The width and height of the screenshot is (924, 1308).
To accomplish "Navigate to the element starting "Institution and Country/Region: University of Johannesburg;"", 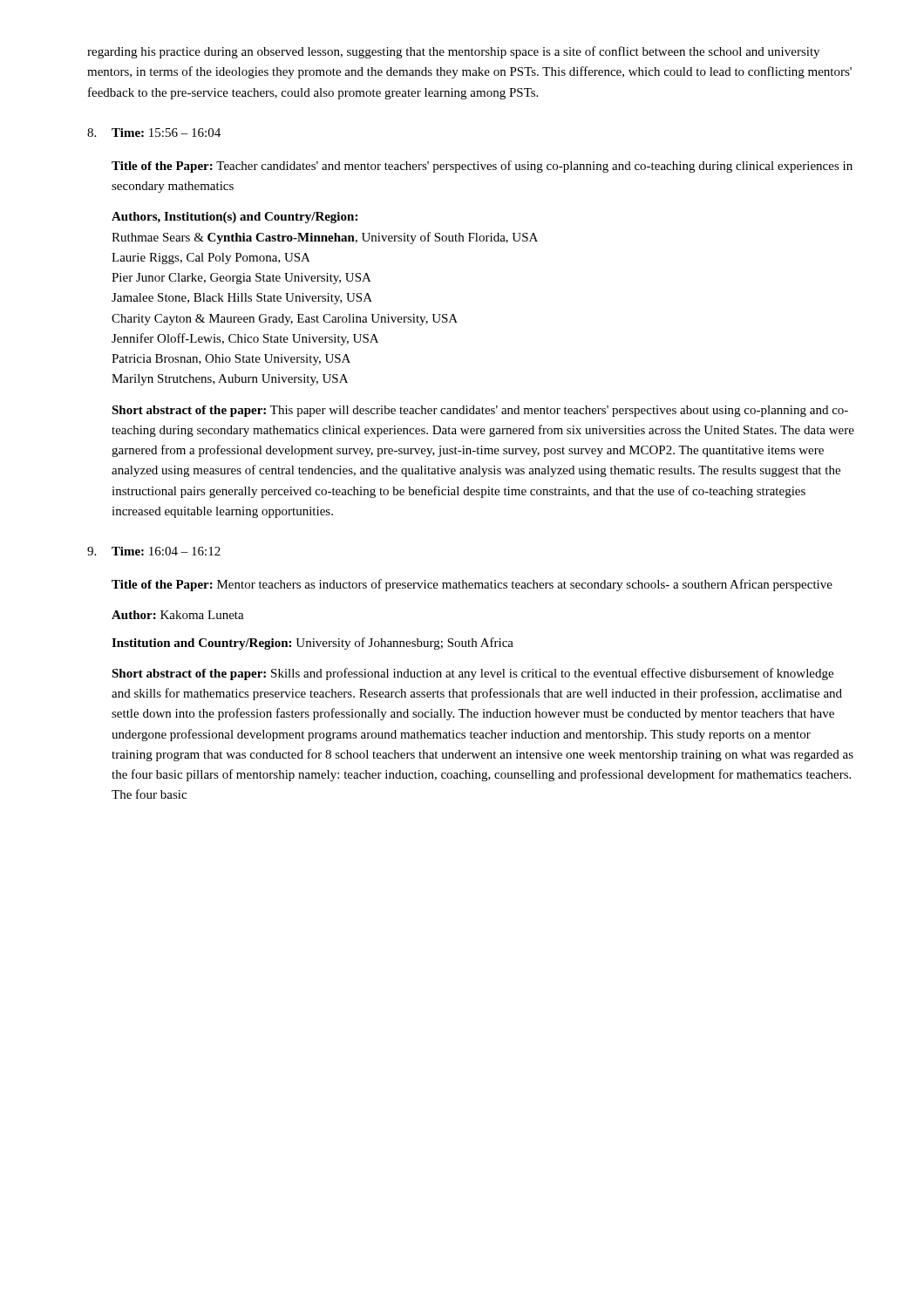I will pos(313,642).
